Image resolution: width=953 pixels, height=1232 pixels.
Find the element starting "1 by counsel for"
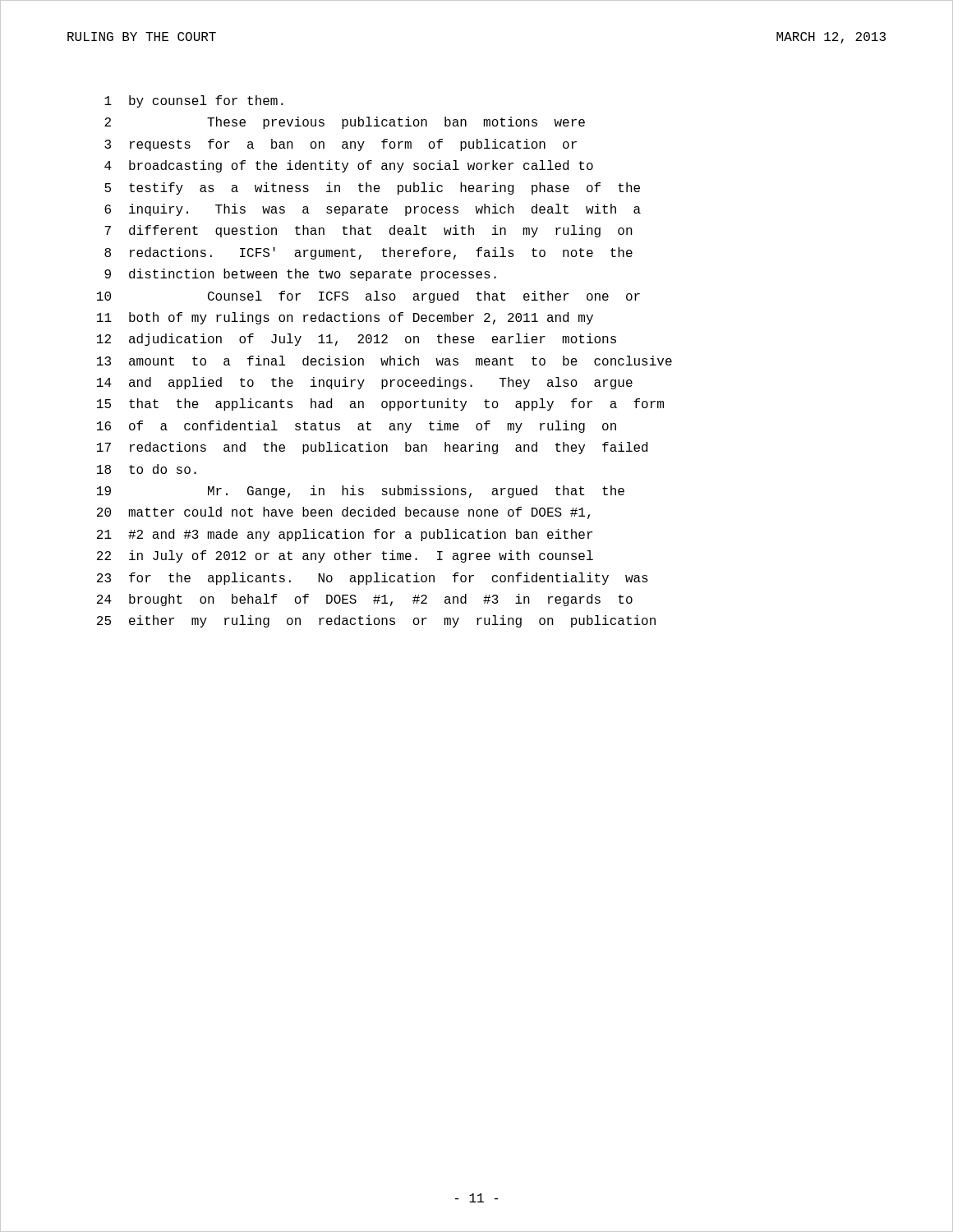(x=194, y=101)
